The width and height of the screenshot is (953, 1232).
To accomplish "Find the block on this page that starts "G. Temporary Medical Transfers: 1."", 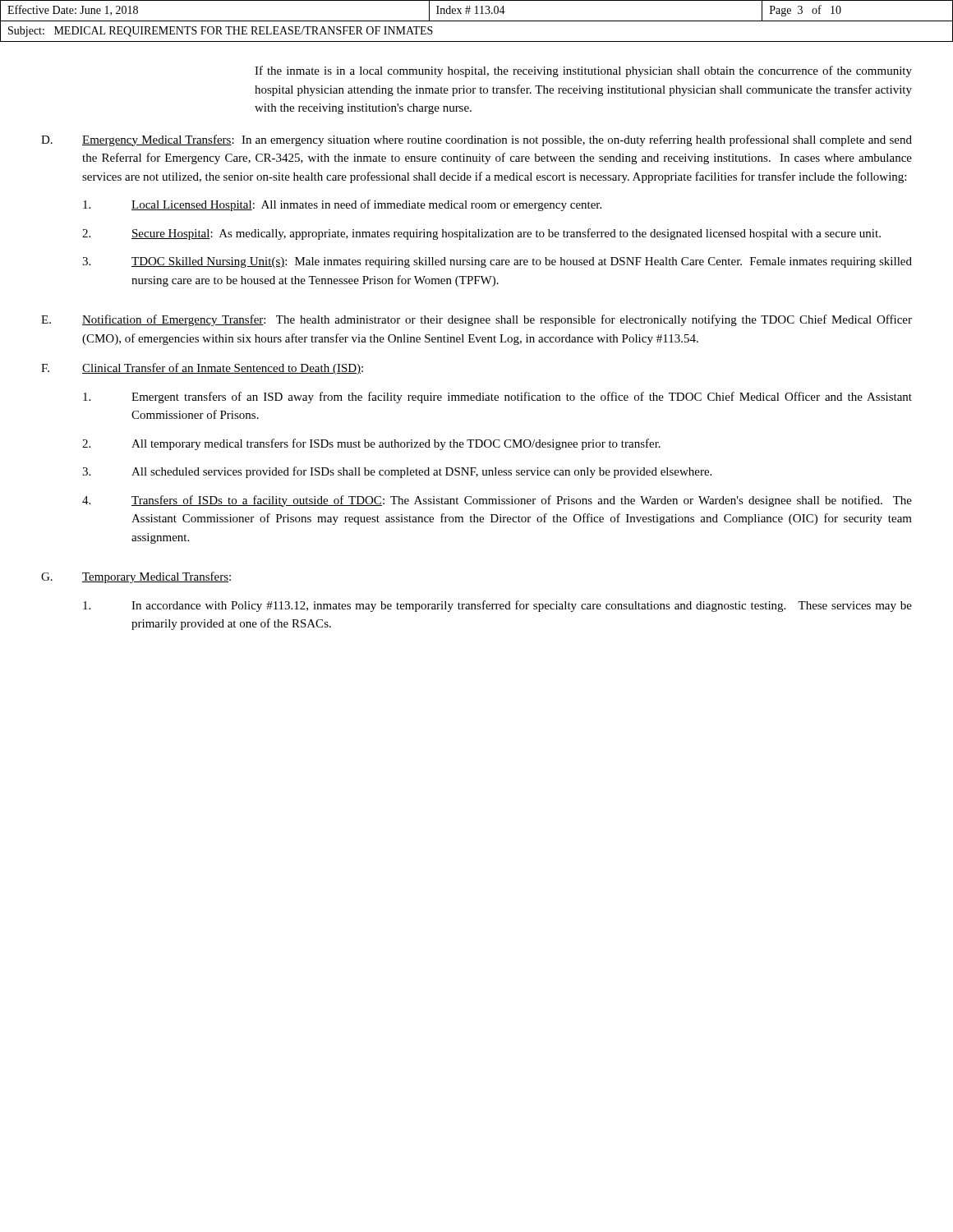I will (x=476, y=605).
